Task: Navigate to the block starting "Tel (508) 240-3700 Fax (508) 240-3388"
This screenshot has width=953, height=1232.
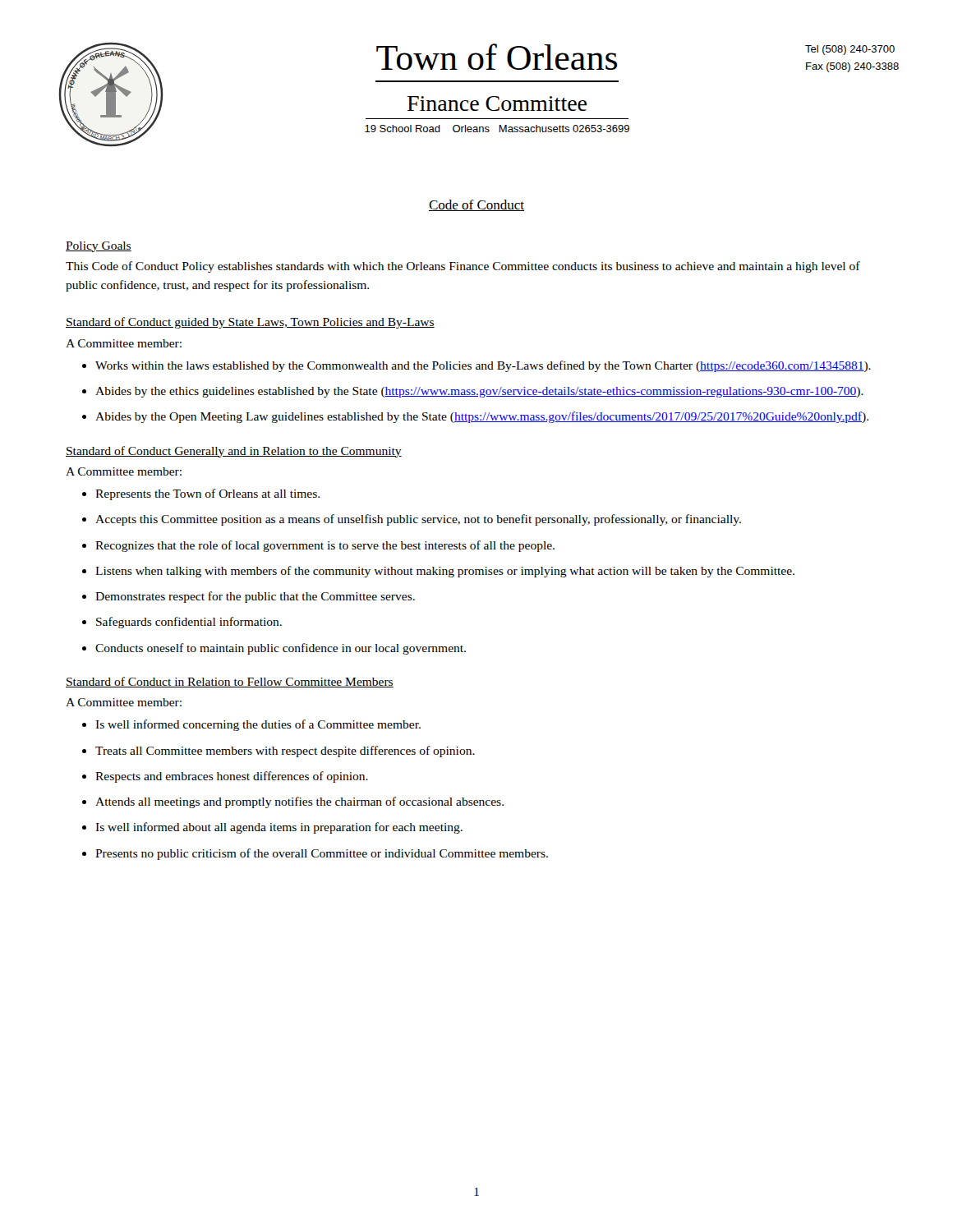Action: (x=852, y=57)
